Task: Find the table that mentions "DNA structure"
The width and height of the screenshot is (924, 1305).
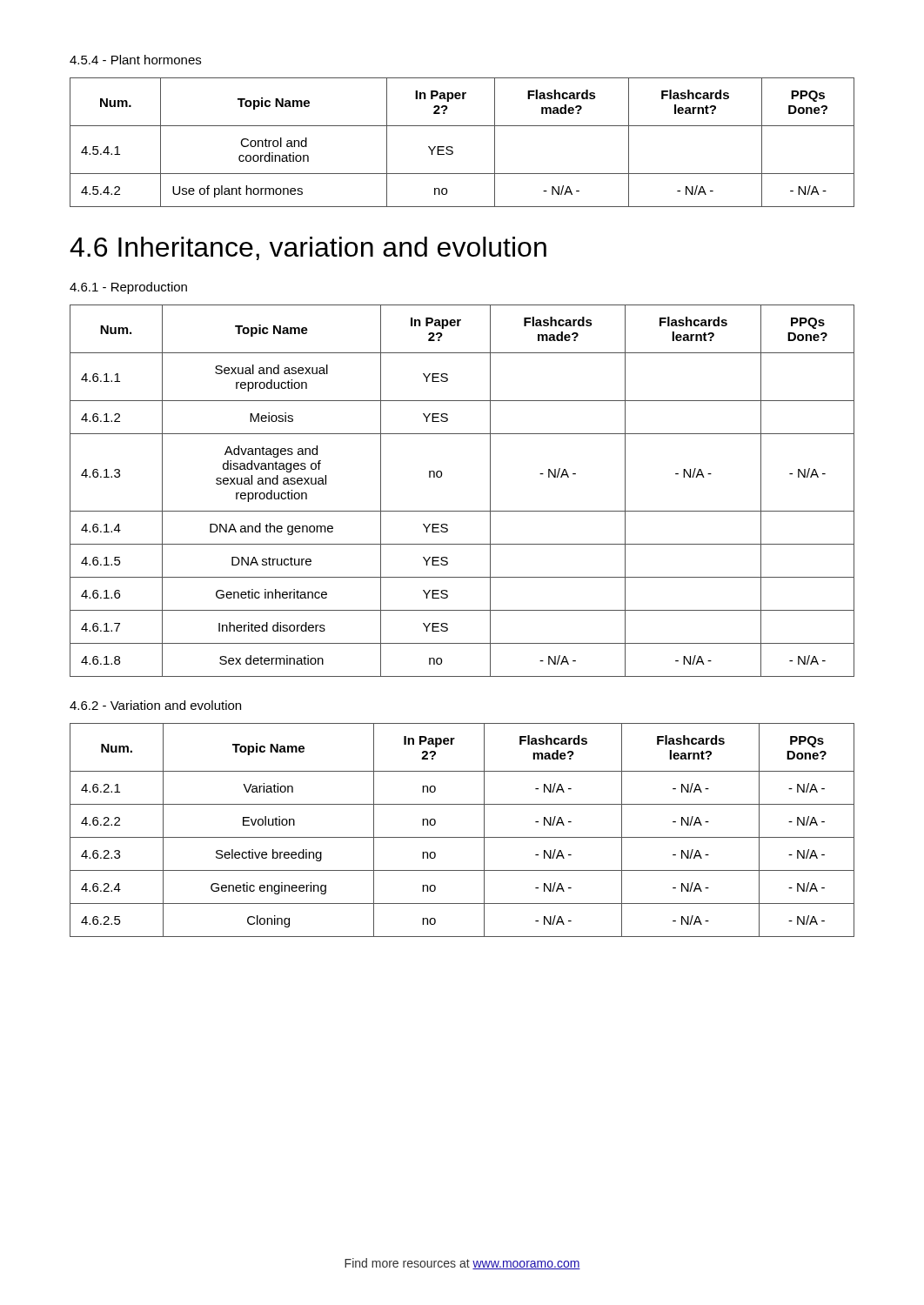Action: pyautogui.click(x=462, y=491)
